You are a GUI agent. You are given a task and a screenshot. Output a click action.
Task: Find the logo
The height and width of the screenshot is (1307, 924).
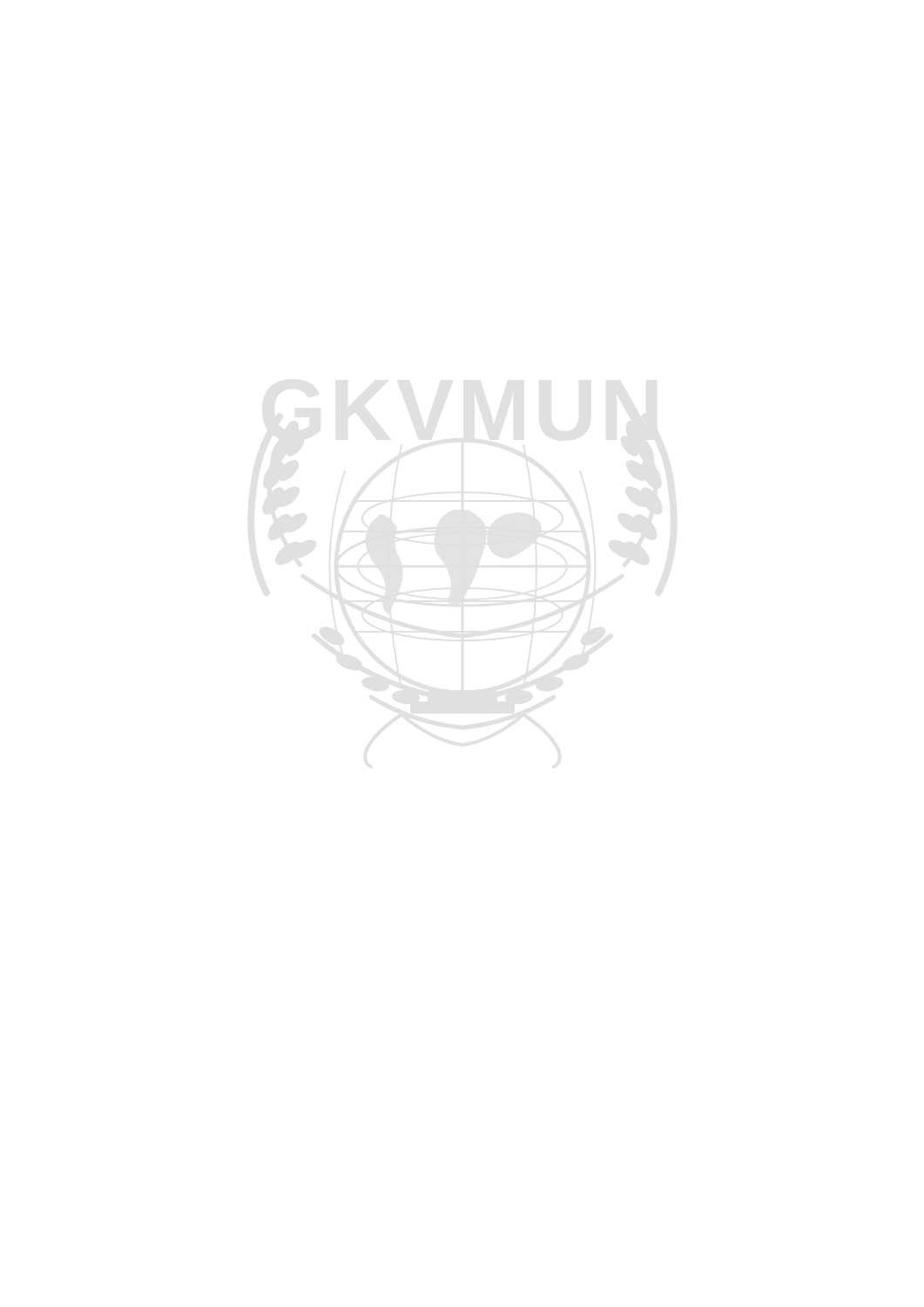point(462,566)
